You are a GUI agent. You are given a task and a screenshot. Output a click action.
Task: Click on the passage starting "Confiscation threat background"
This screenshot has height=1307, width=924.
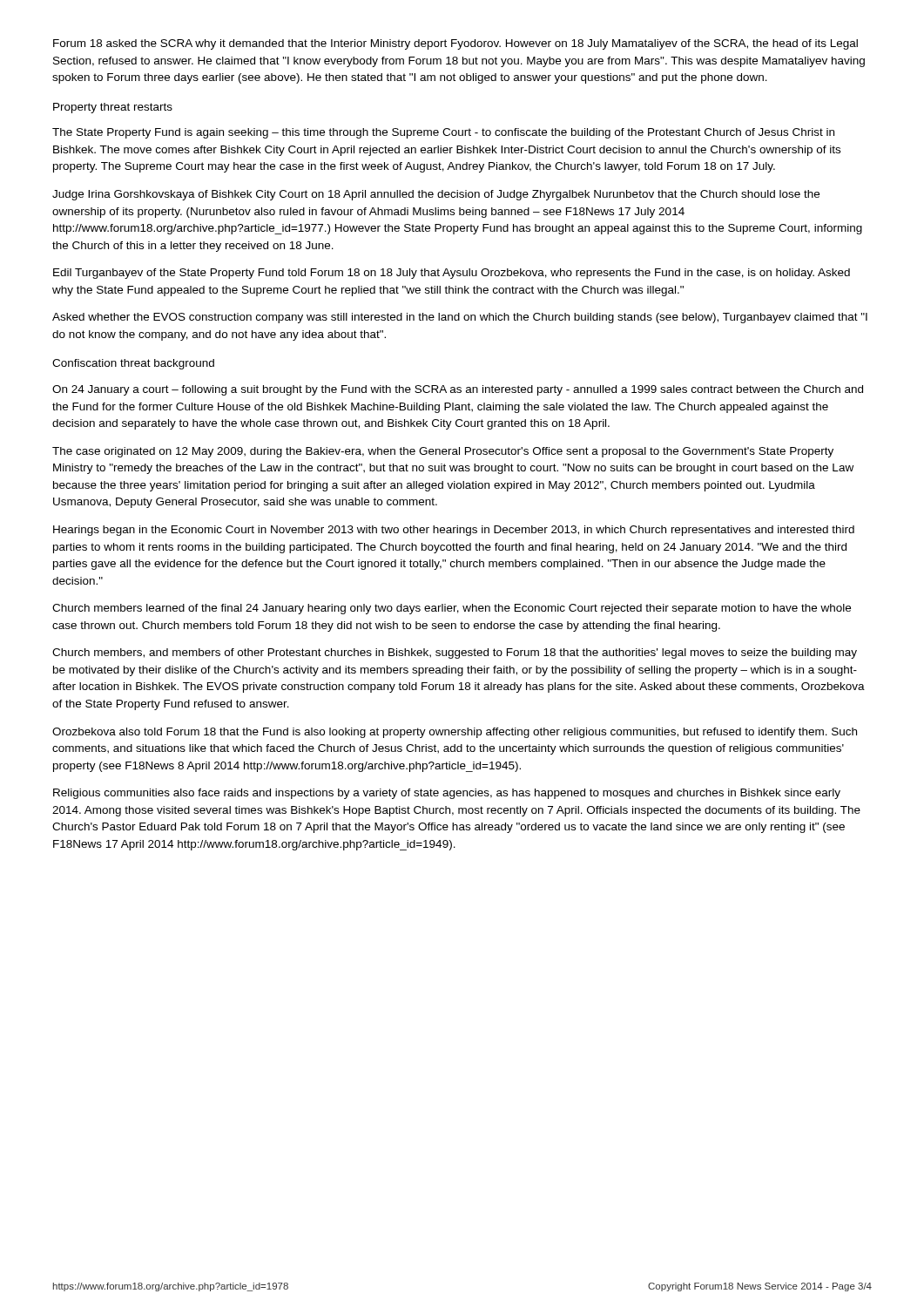[133, 364]
